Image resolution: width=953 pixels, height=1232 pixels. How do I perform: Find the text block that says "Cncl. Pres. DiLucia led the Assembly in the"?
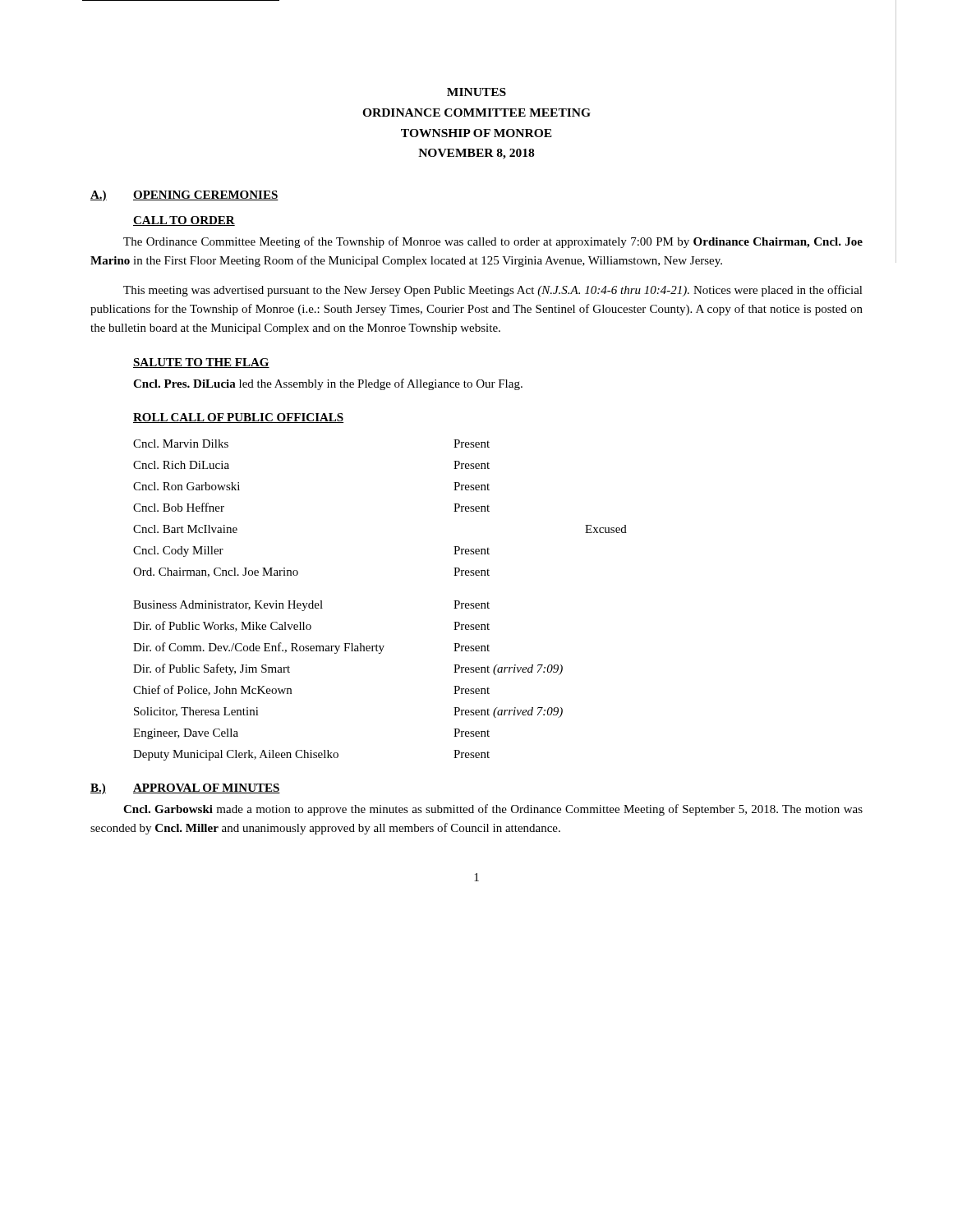point(328,384)
